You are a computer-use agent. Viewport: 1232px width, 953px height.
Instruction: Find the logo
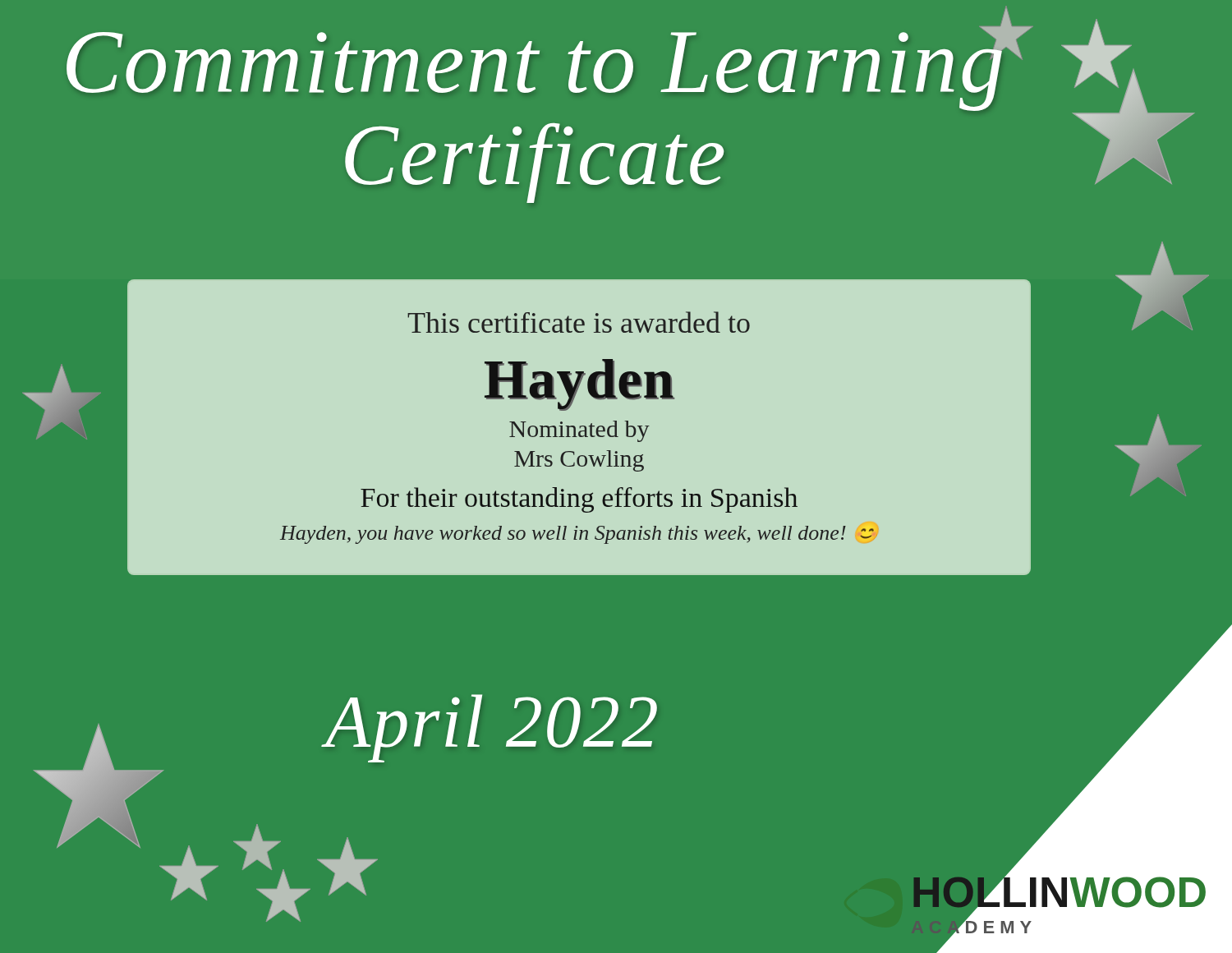[1024, 903]
